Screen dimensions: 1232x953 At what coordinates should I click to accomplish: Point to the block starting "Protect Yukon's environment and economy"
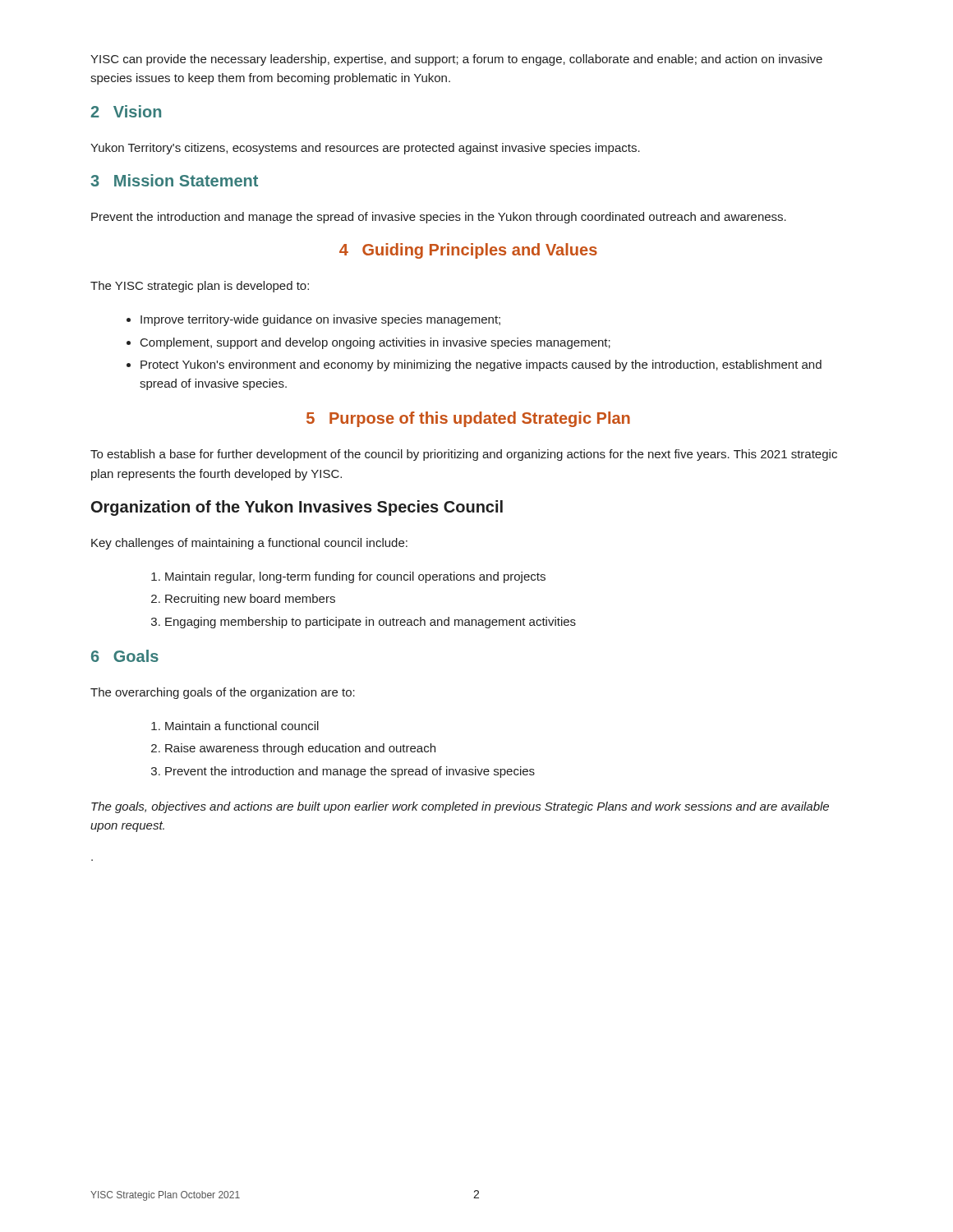tap(481, 374)
